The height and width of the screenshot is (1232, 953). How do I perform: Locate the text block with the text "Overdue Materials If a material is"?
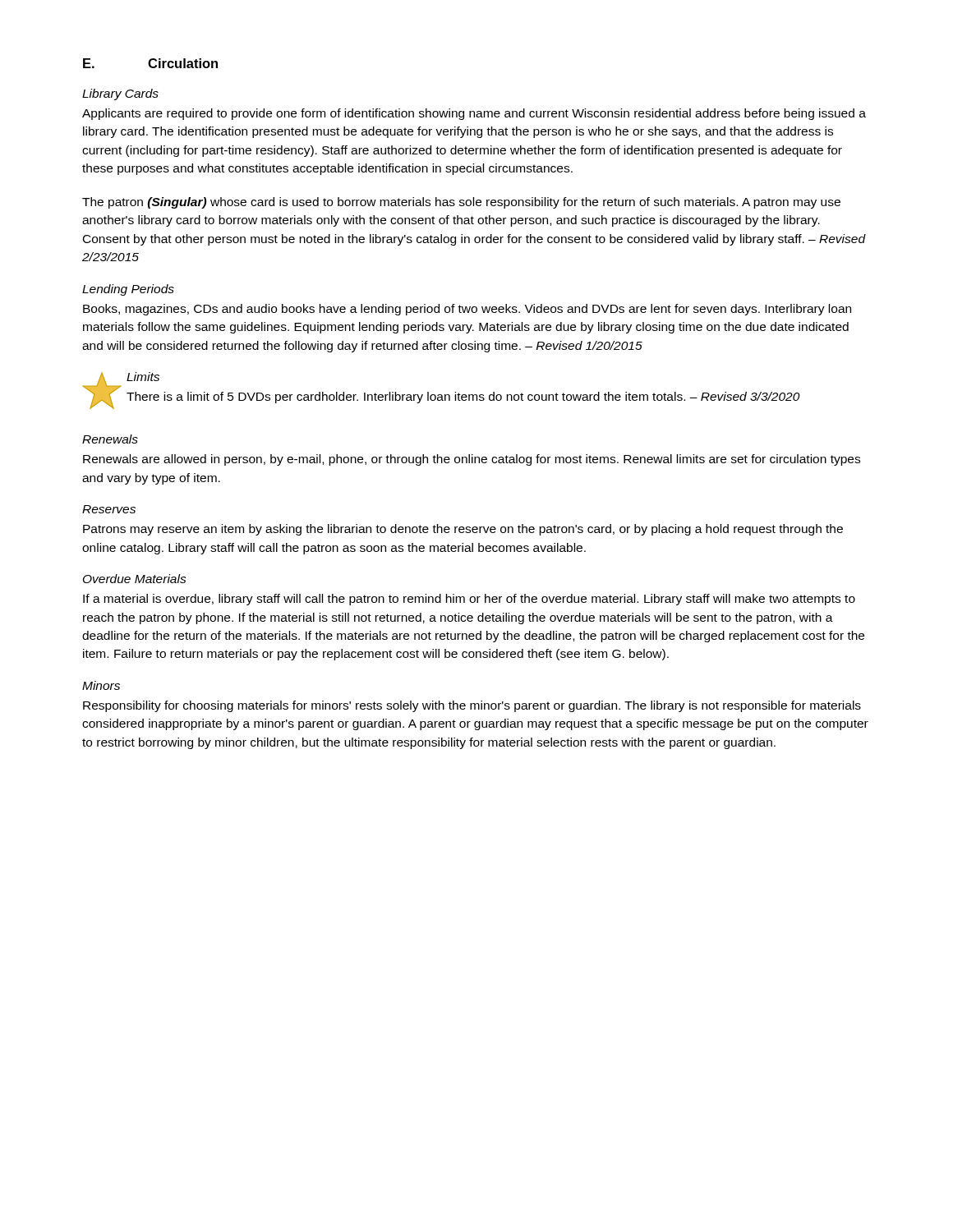(x=476, y=618)
